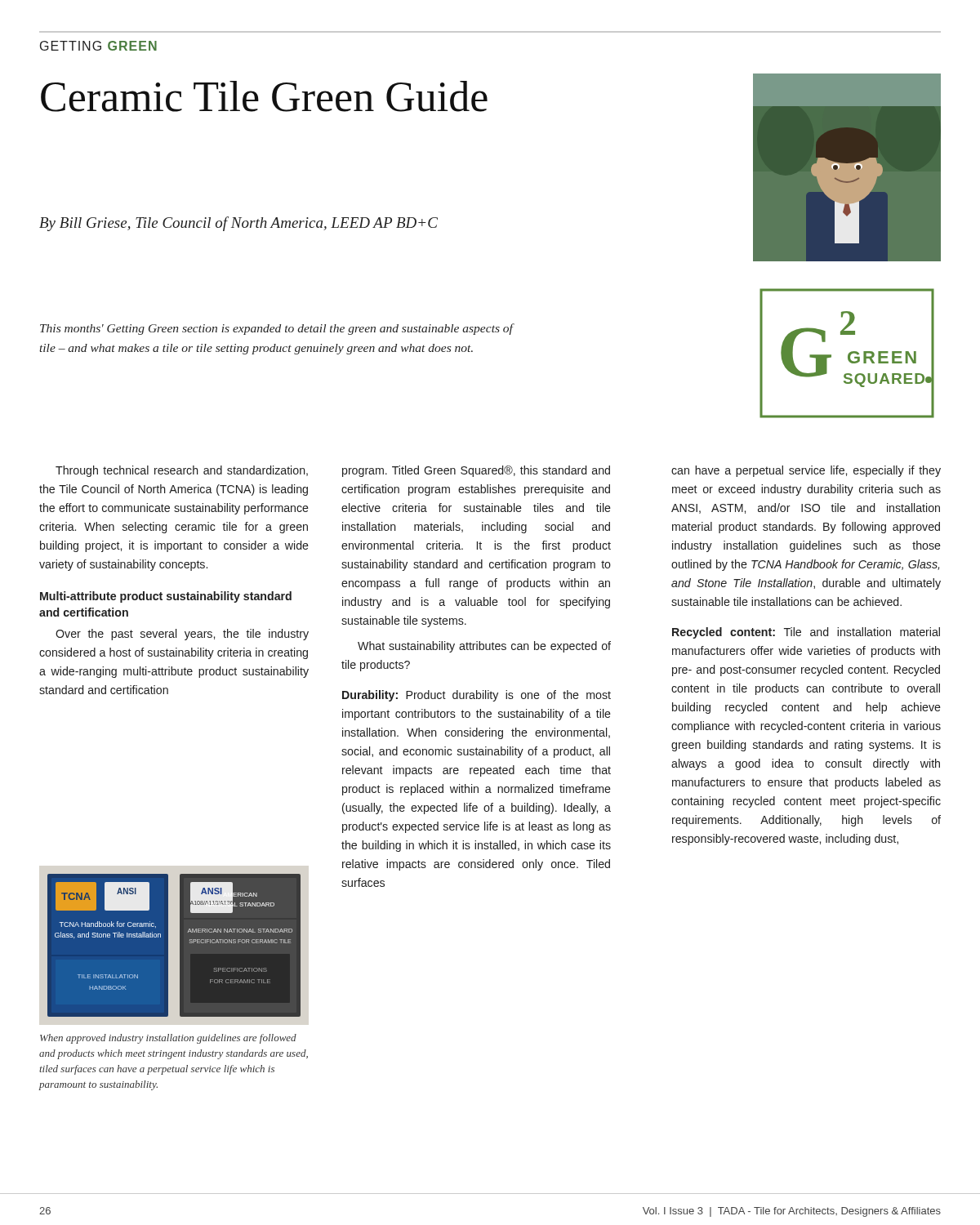This screenshot has width=980, height=1225.
Task: Locate the block of text that opens with "program. Titled Green"
Action: click(x=476, y=471)
